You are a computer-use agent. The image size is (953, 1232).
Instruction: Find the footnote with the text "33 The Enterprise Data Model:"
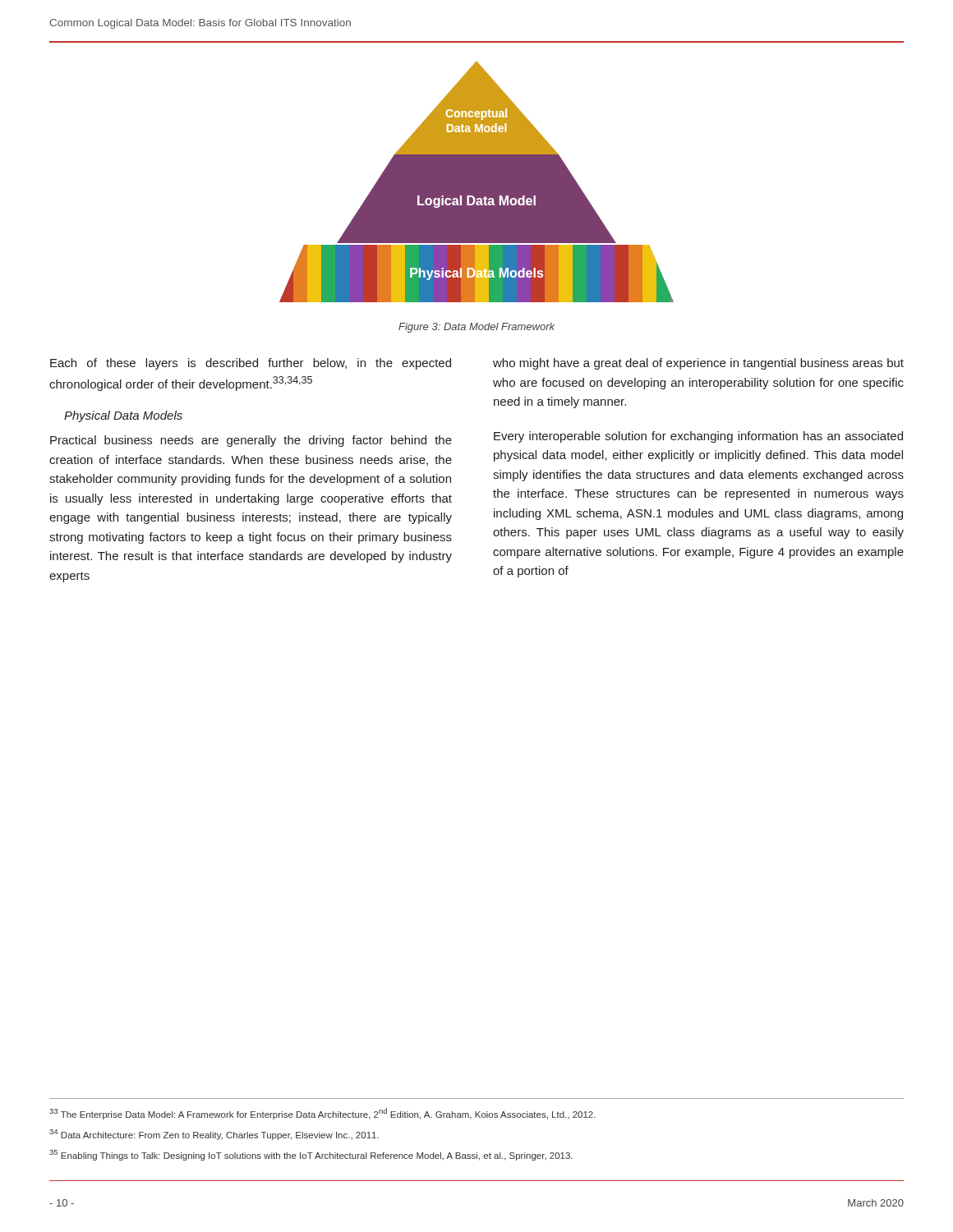323,1113
